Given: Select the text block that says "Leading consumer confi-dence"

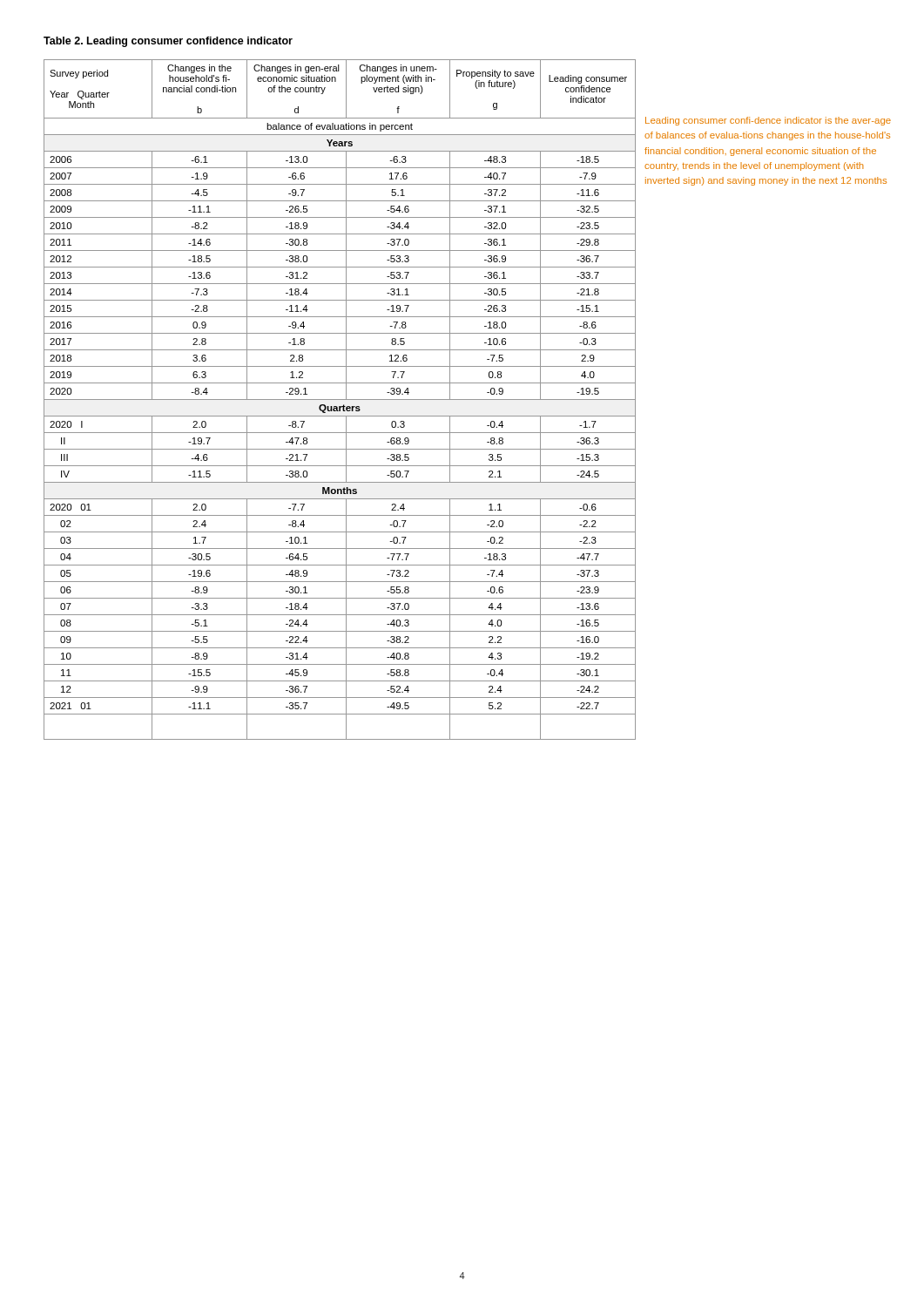Looking at the screenshot, I should click(768, 150).
